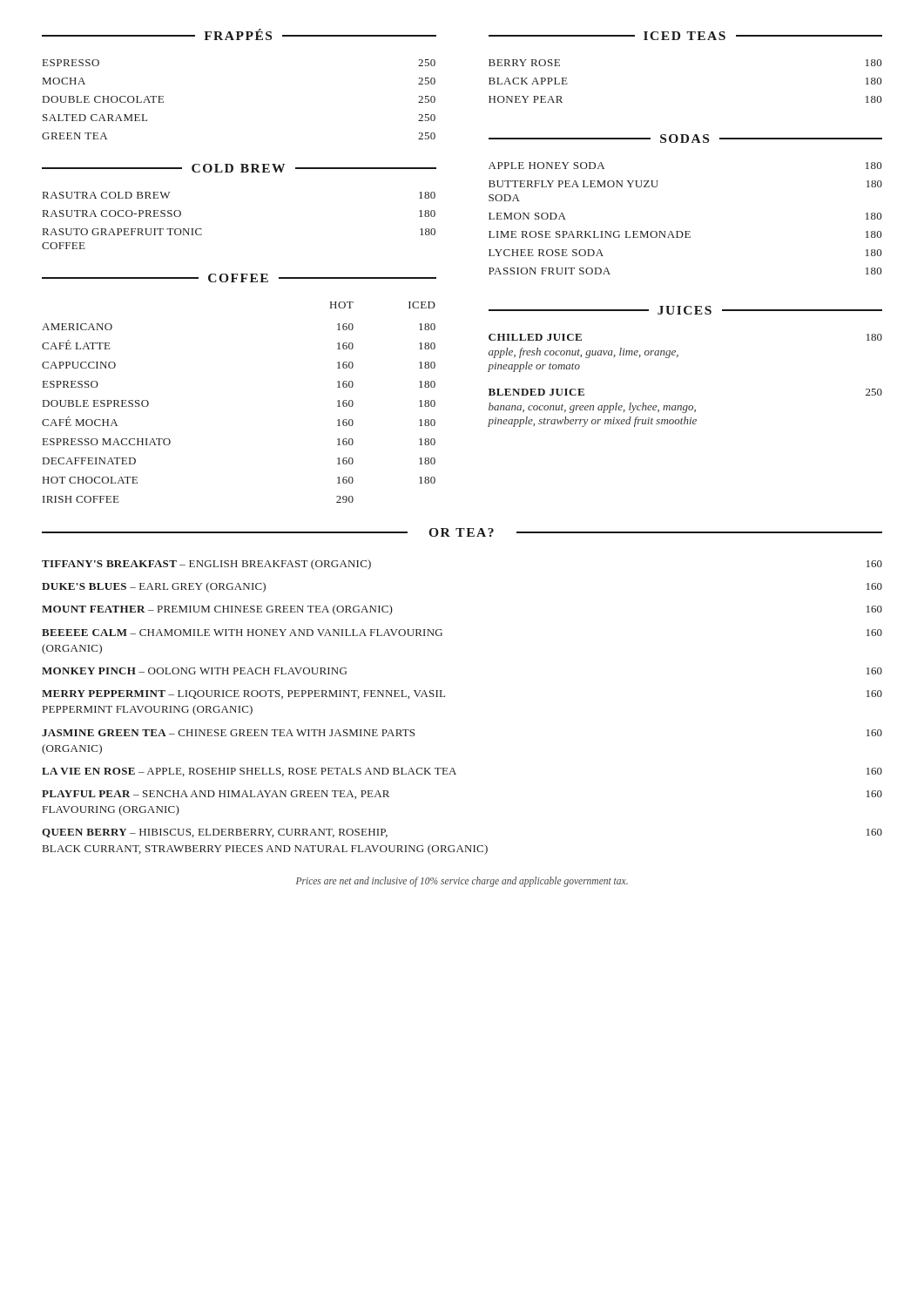Image resolution: width=924 pixels, height=1307 pixels.
Task: Where does it say "SALTED CARAMEL250"?
Action: click(92, 117)
